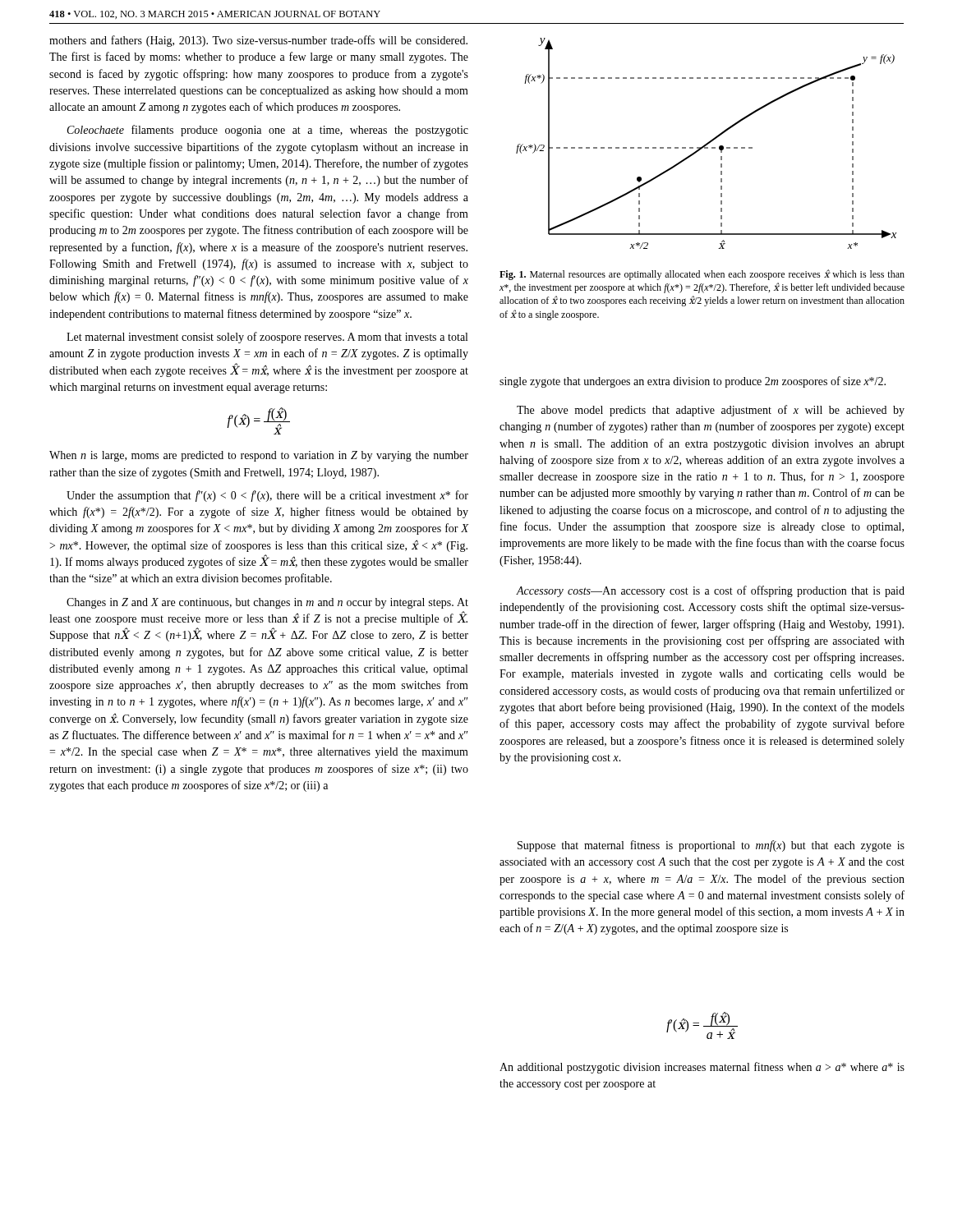The height and width of the screenshot is (1232, 953).
Task: Click on the text block that says "An additional postzygotic"
Action: pos(702,1076)
